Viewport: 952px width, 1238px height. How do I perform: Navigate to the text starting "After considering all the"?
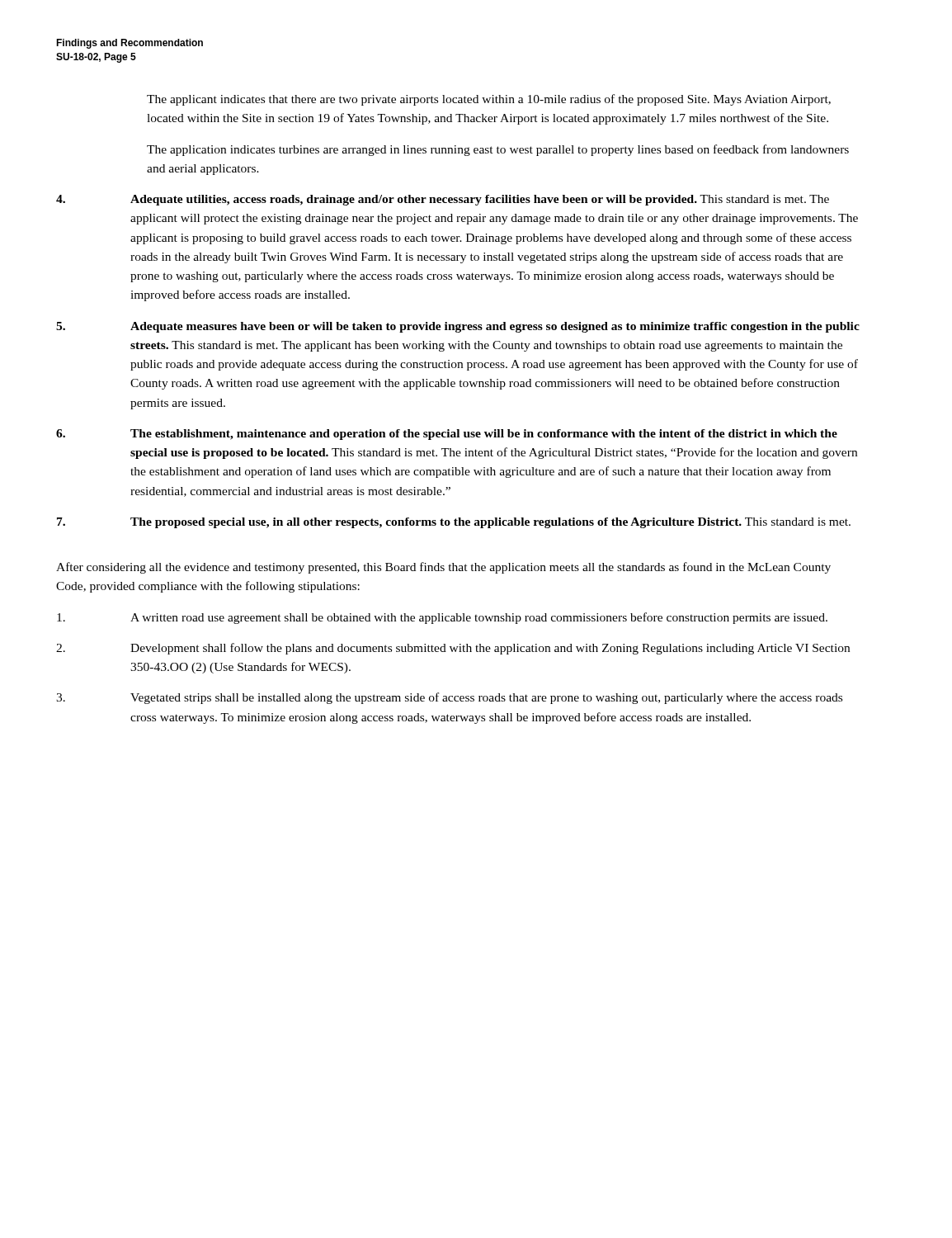443,576
